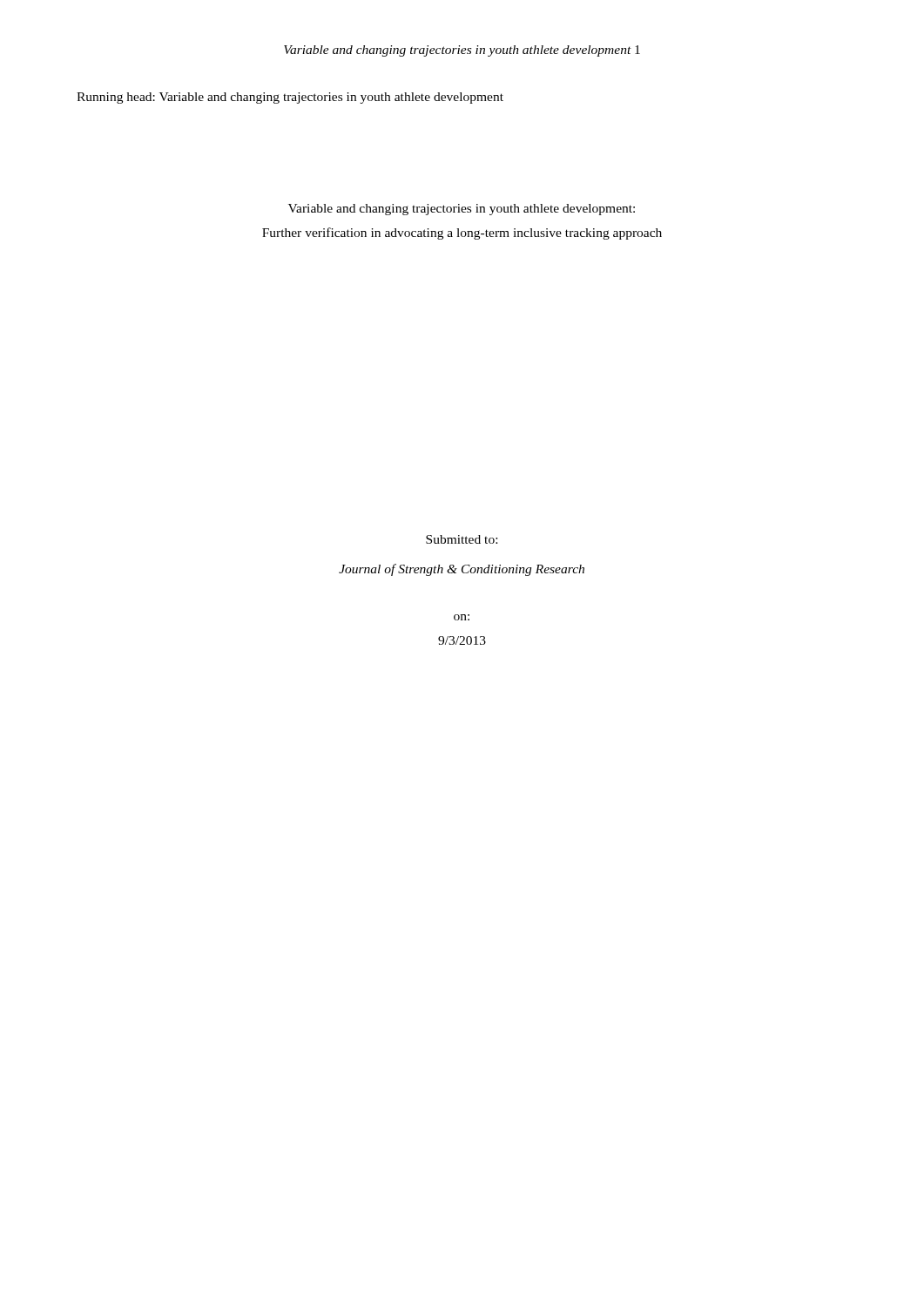Find the passage starting "Running head: Variable and changing trajectories"
The height and width of the screenshot is (1307, 924).
click(290, 96)
